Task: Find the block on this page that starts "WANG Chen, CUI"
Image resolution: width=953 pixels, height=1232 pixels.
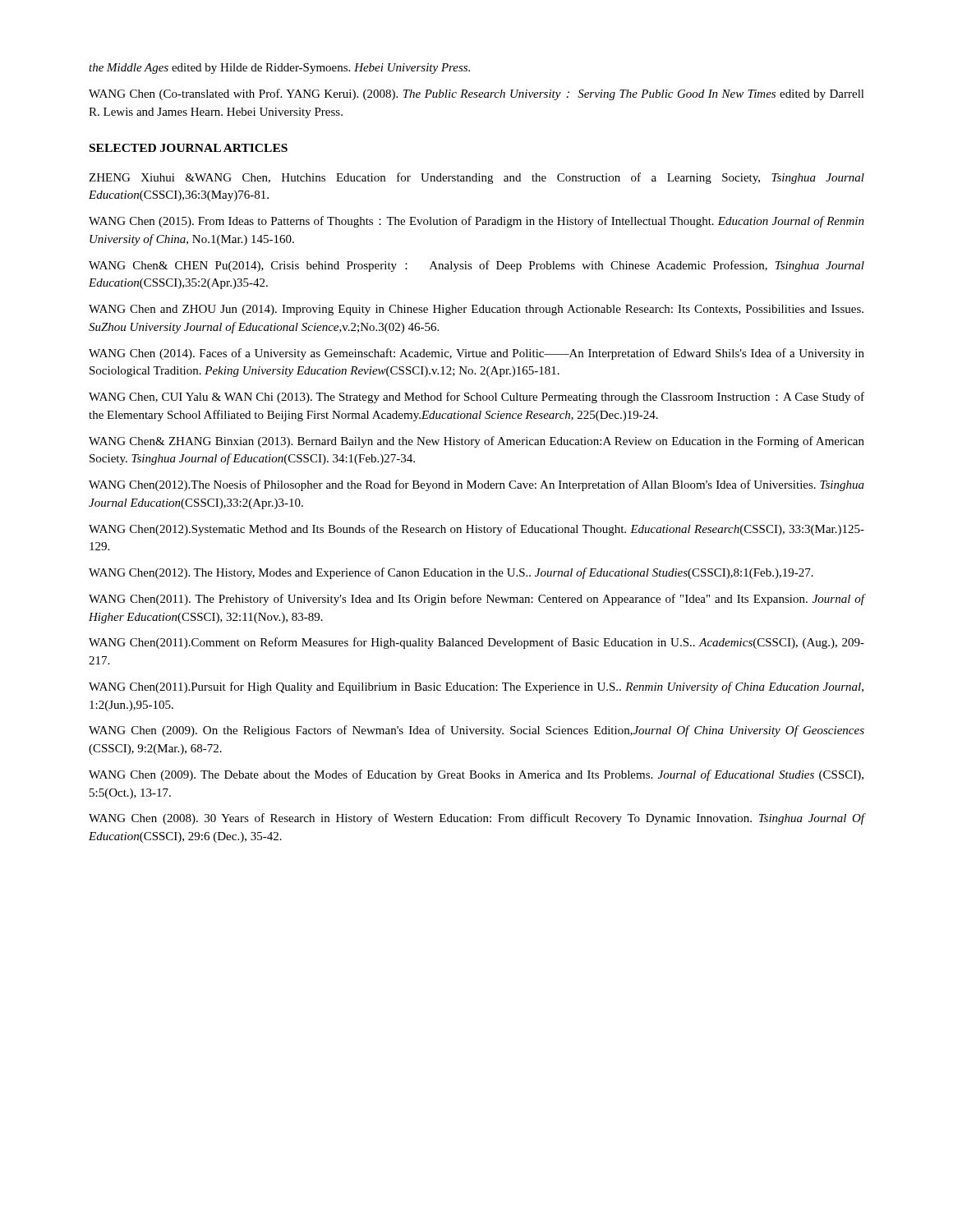Action: [476, 407]
